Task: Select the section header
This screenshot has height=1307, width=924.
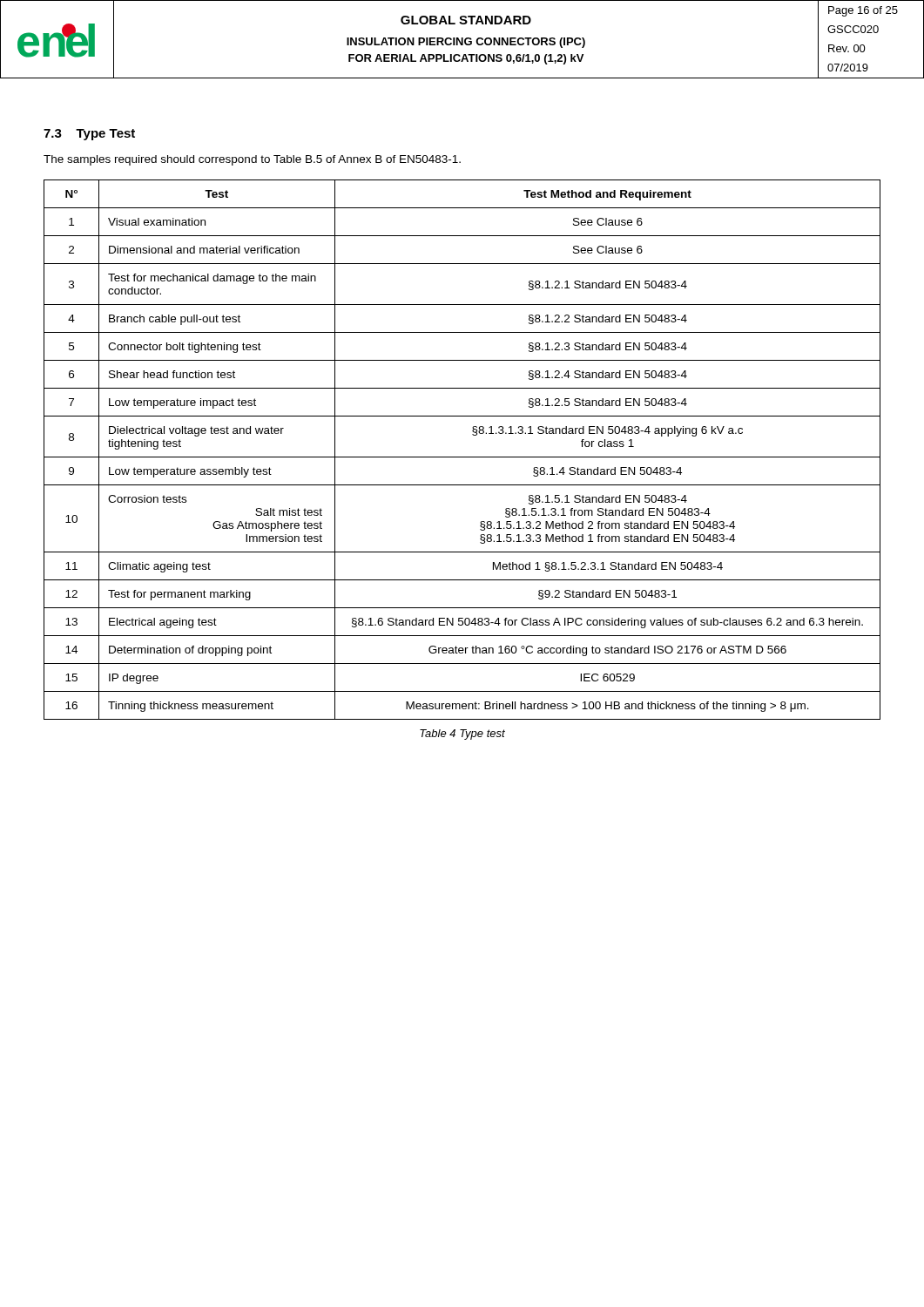Action: tap(89, 133)
